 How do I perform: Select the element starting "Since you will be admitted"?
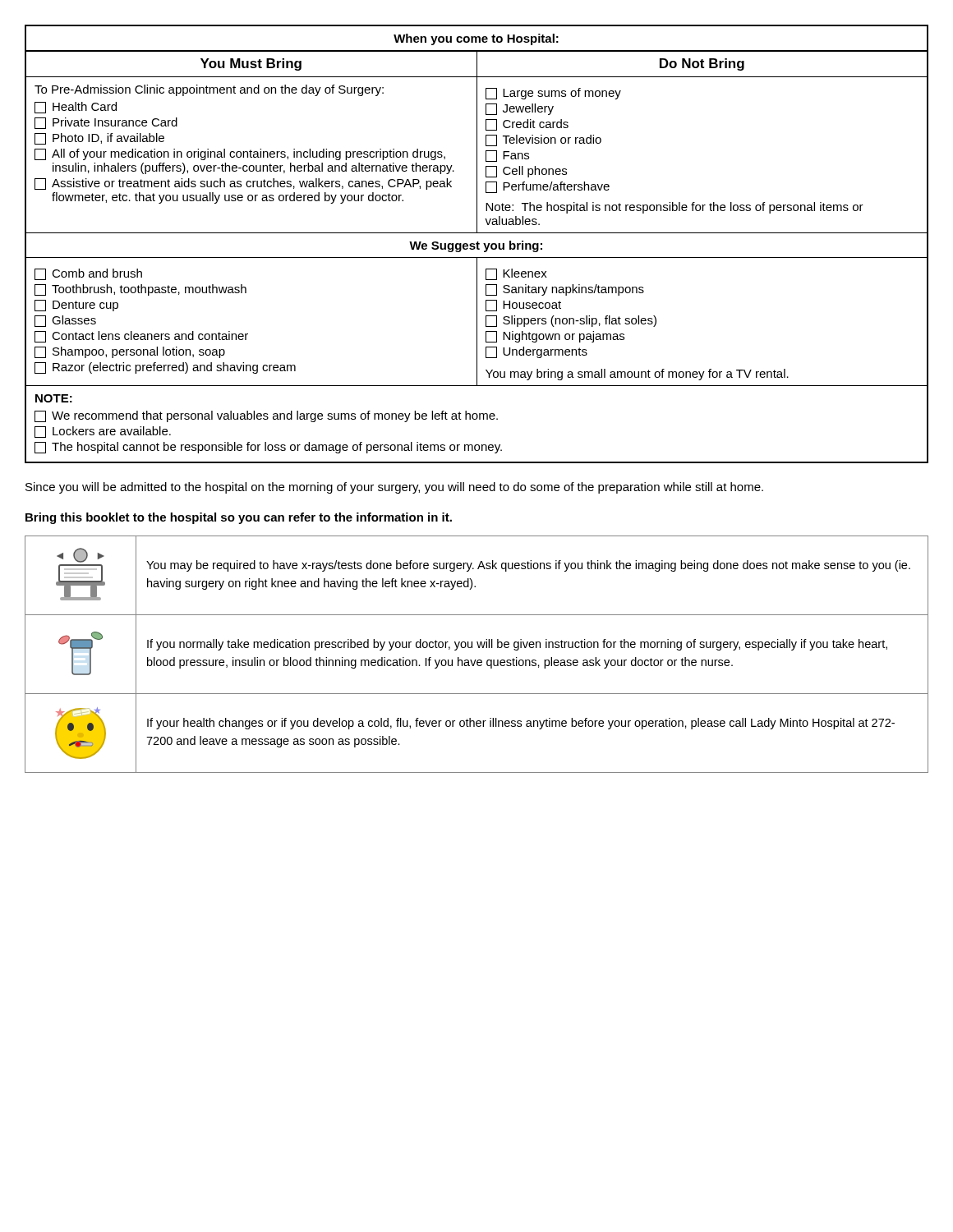pyautogui.click(x=394, y=487)
